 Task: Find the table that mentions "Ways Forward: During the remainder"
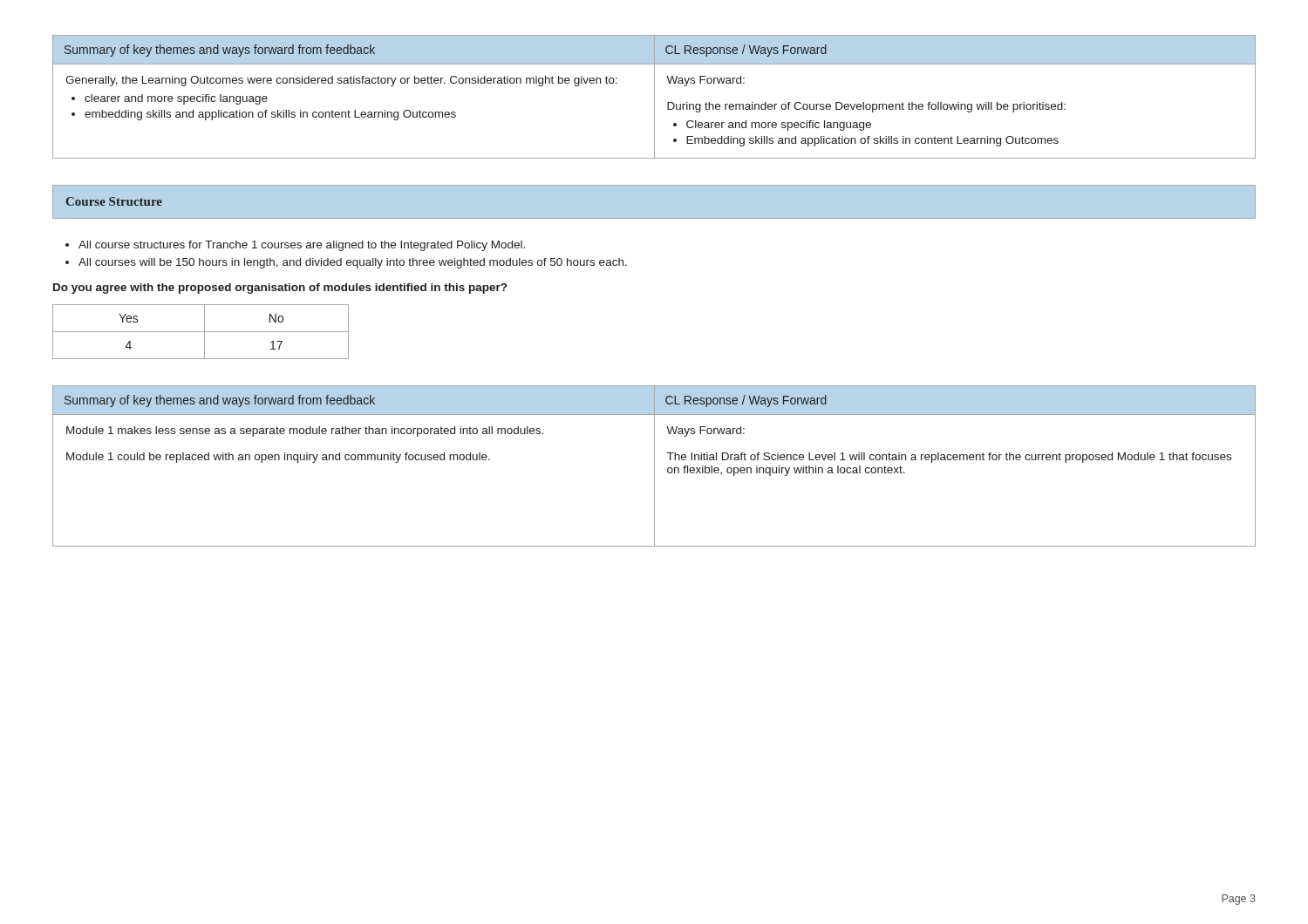point(654,97)
